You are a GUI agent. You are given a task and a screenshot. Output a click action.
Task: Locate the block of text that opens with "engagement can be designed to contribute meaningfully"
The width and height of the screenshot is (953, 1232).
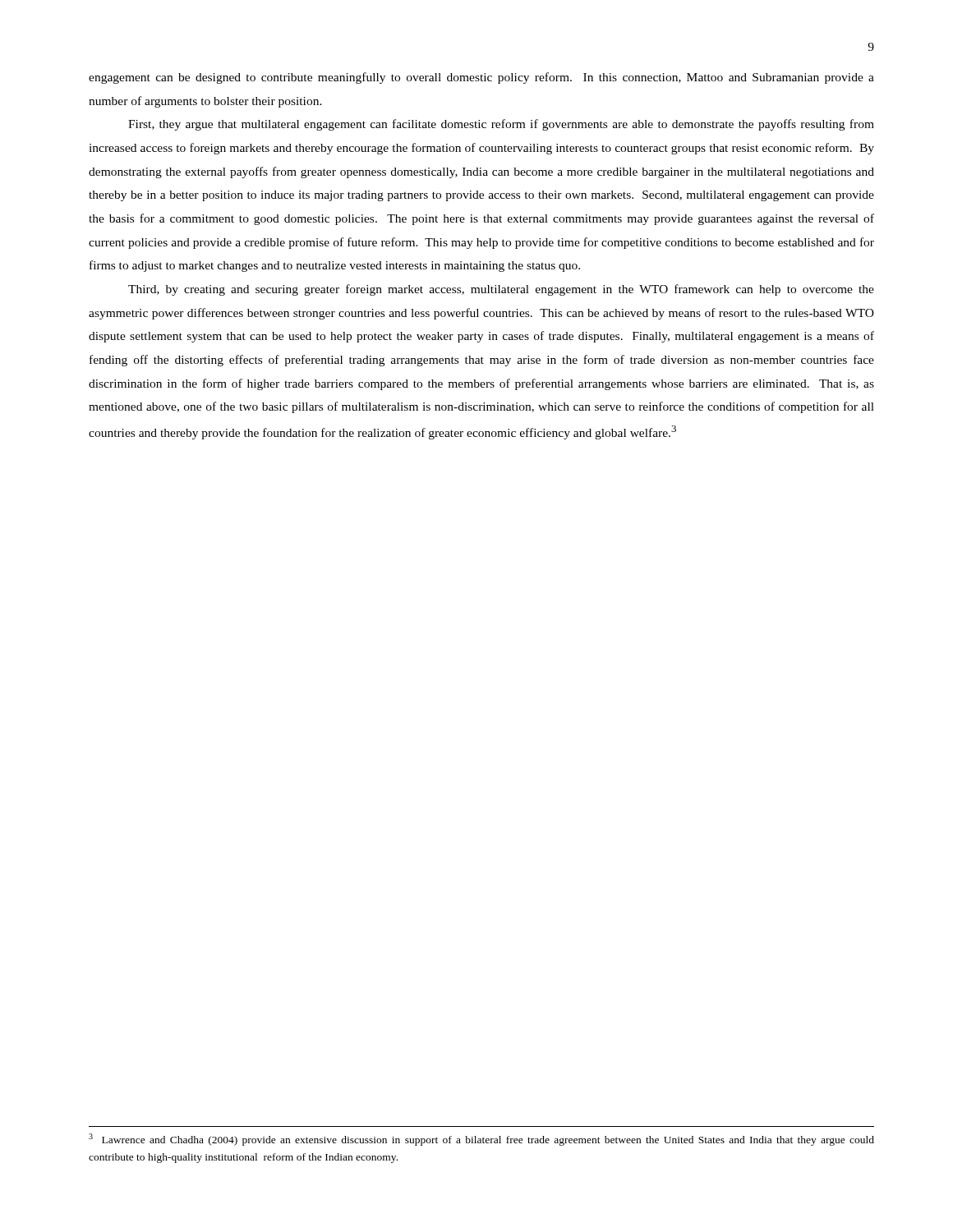[x=481, y=89]
